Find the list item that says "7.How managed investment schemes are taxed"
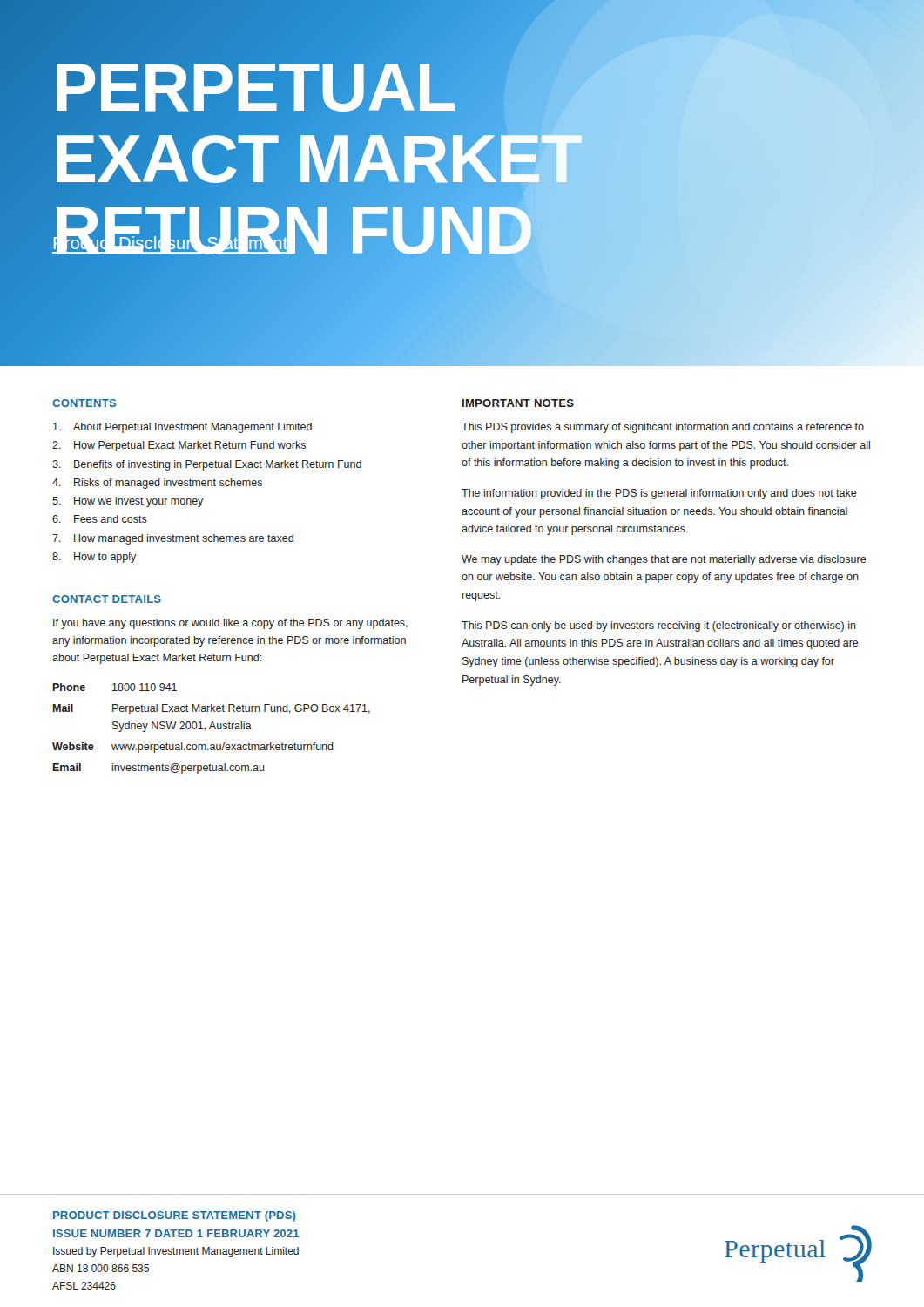 click(x=173, y=539)
